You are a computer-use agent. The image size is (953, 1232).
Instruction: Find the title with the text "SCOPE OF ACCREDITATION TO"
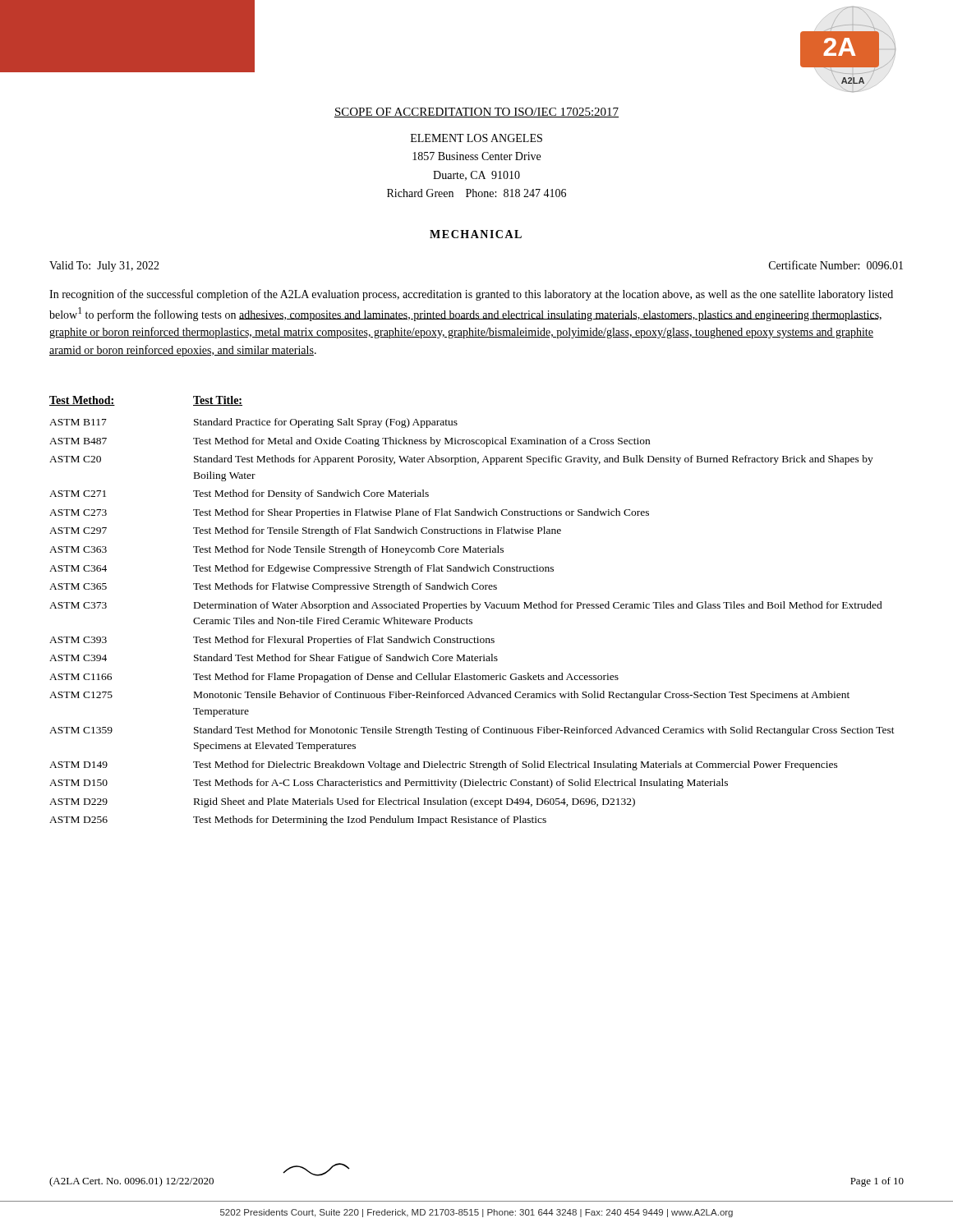click(476, 112)
